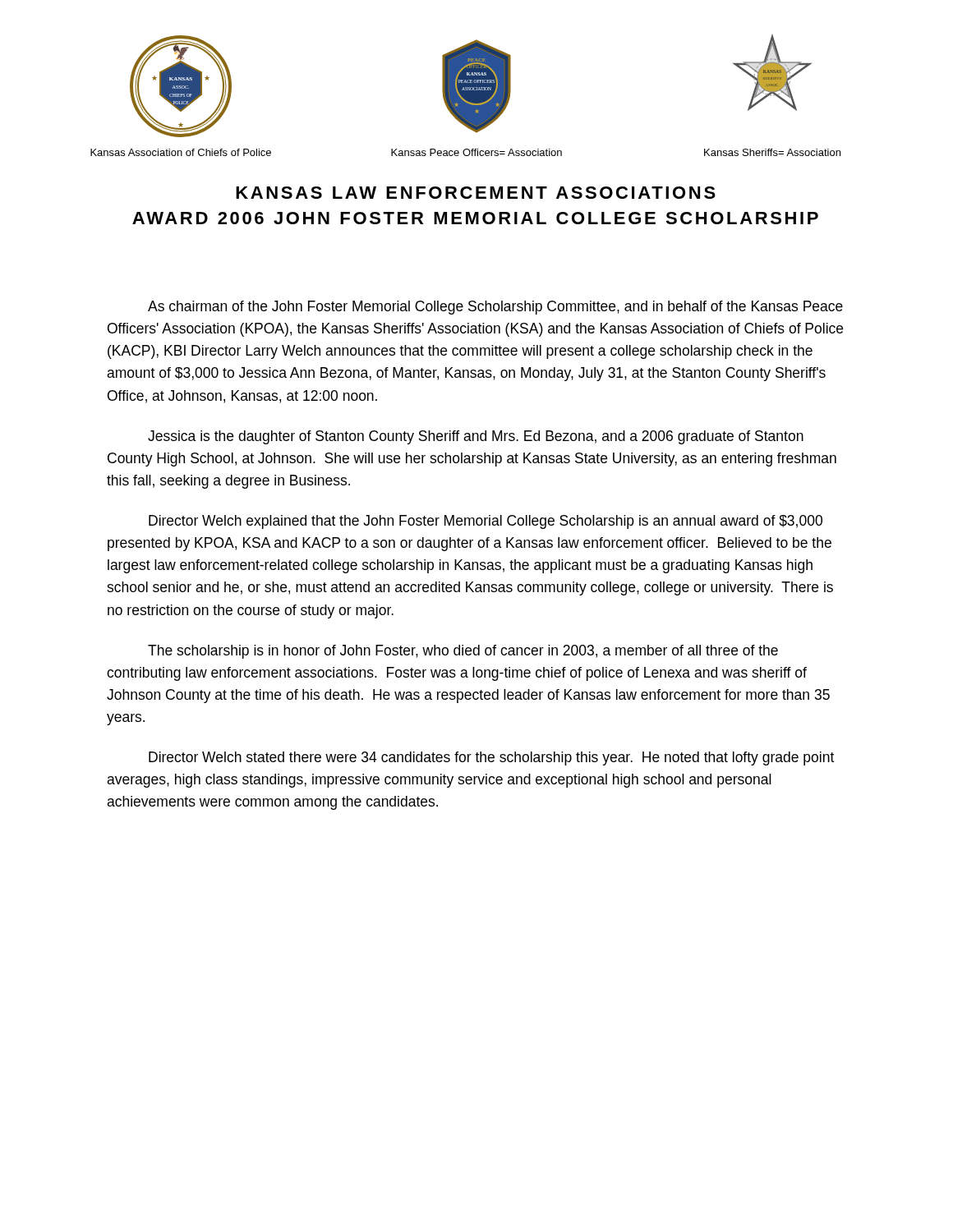Navigate to the region starting "Jessica is the"

pos(472,458)
